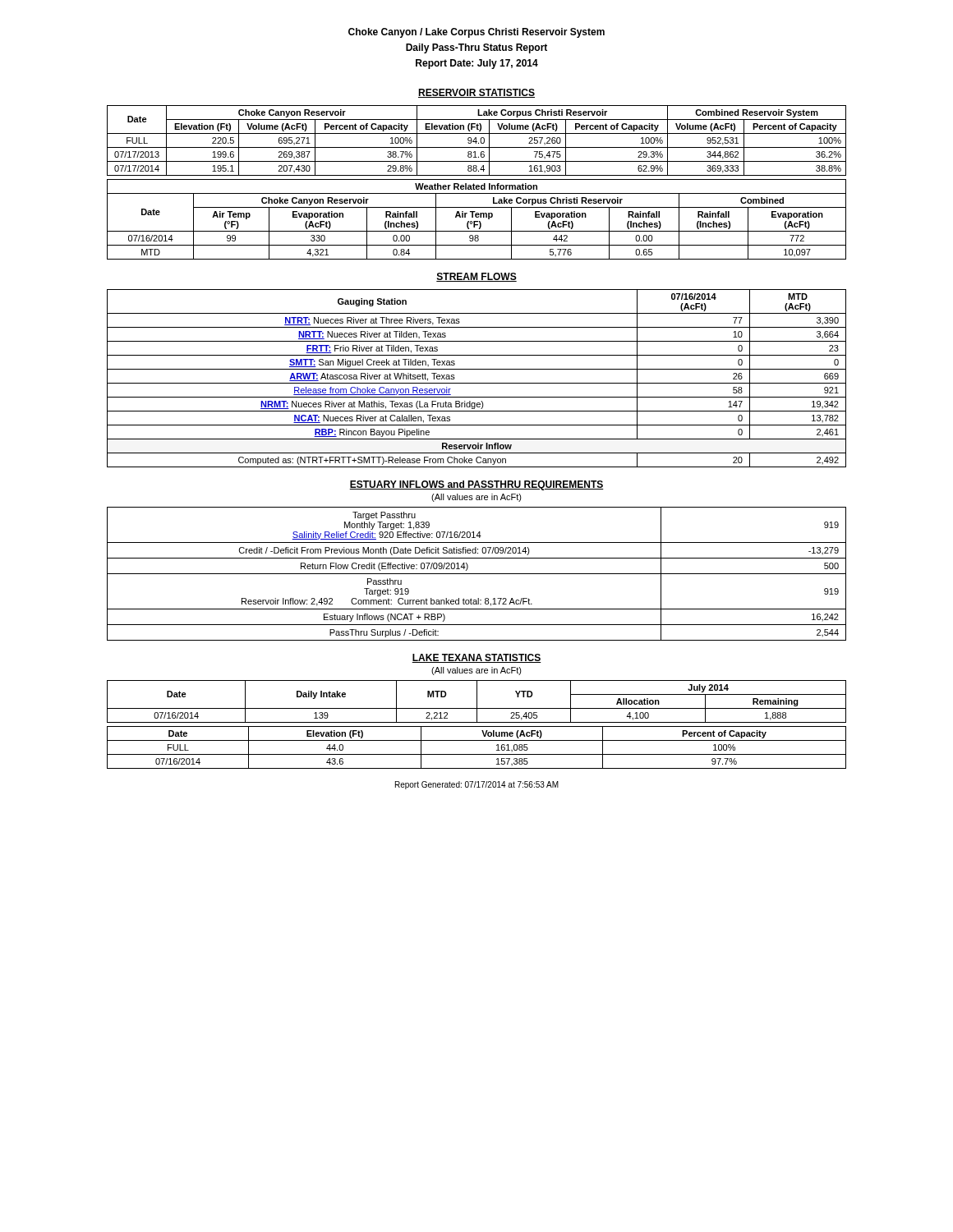The image size is (953, 1232).
Task: Where does it say "ESTUARY INFLOWS and PASSTHRU REQUIREMENTS"?
Action: point(476,484)
